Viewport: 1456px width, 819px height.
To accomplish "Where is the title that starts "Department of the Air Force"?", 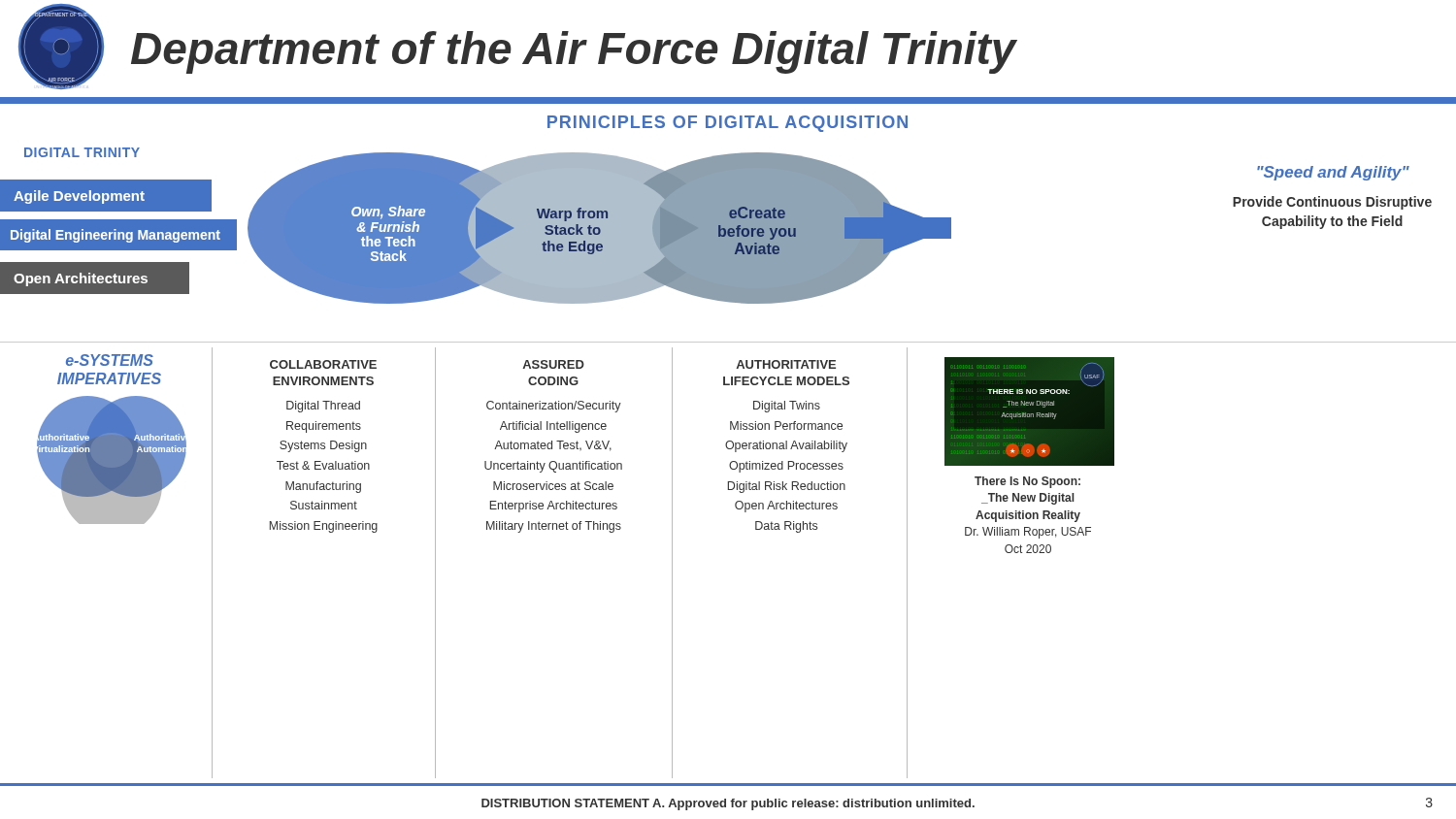I will 573,48.
